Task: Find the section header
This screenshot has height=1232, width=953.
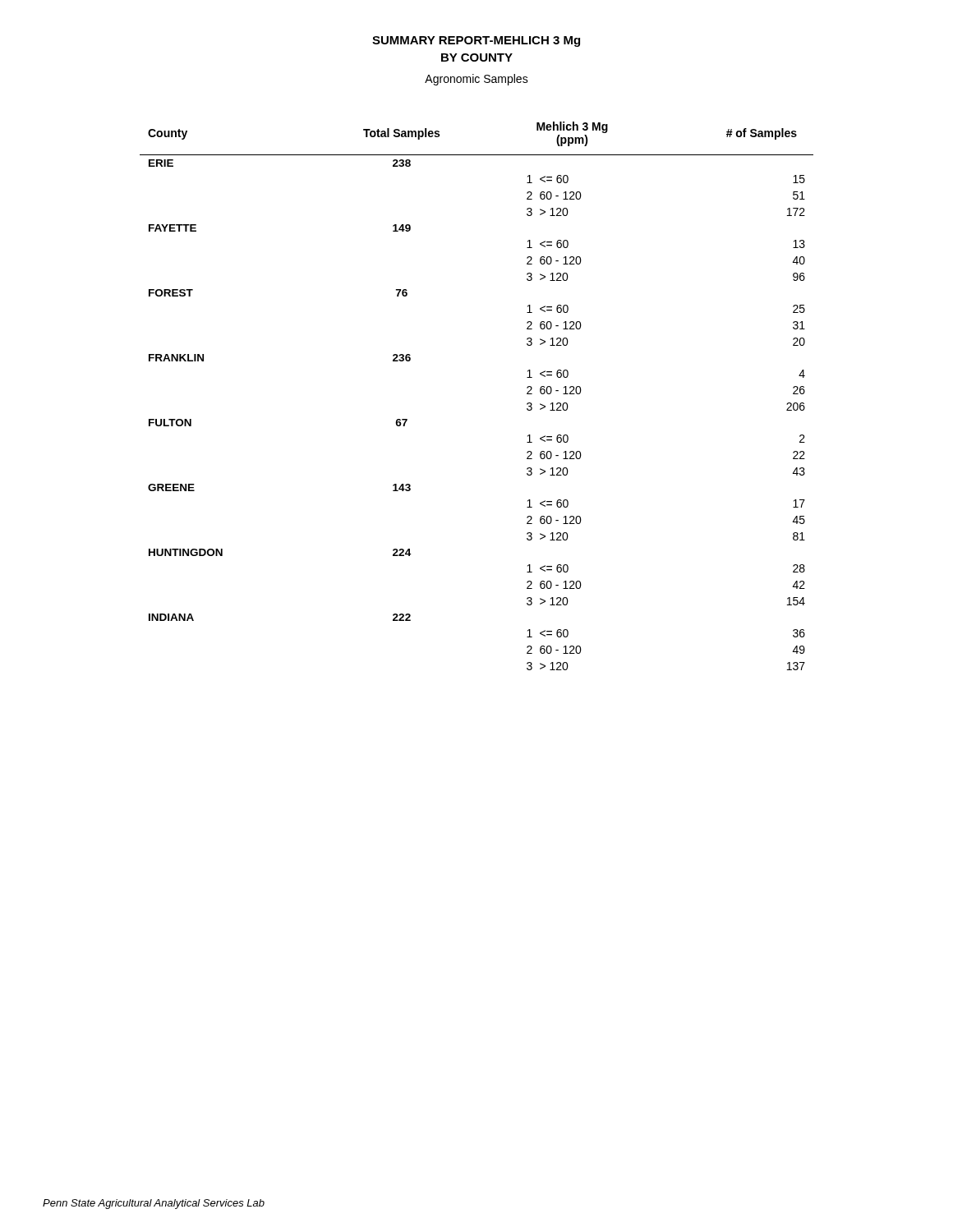Action: [476, 79]
